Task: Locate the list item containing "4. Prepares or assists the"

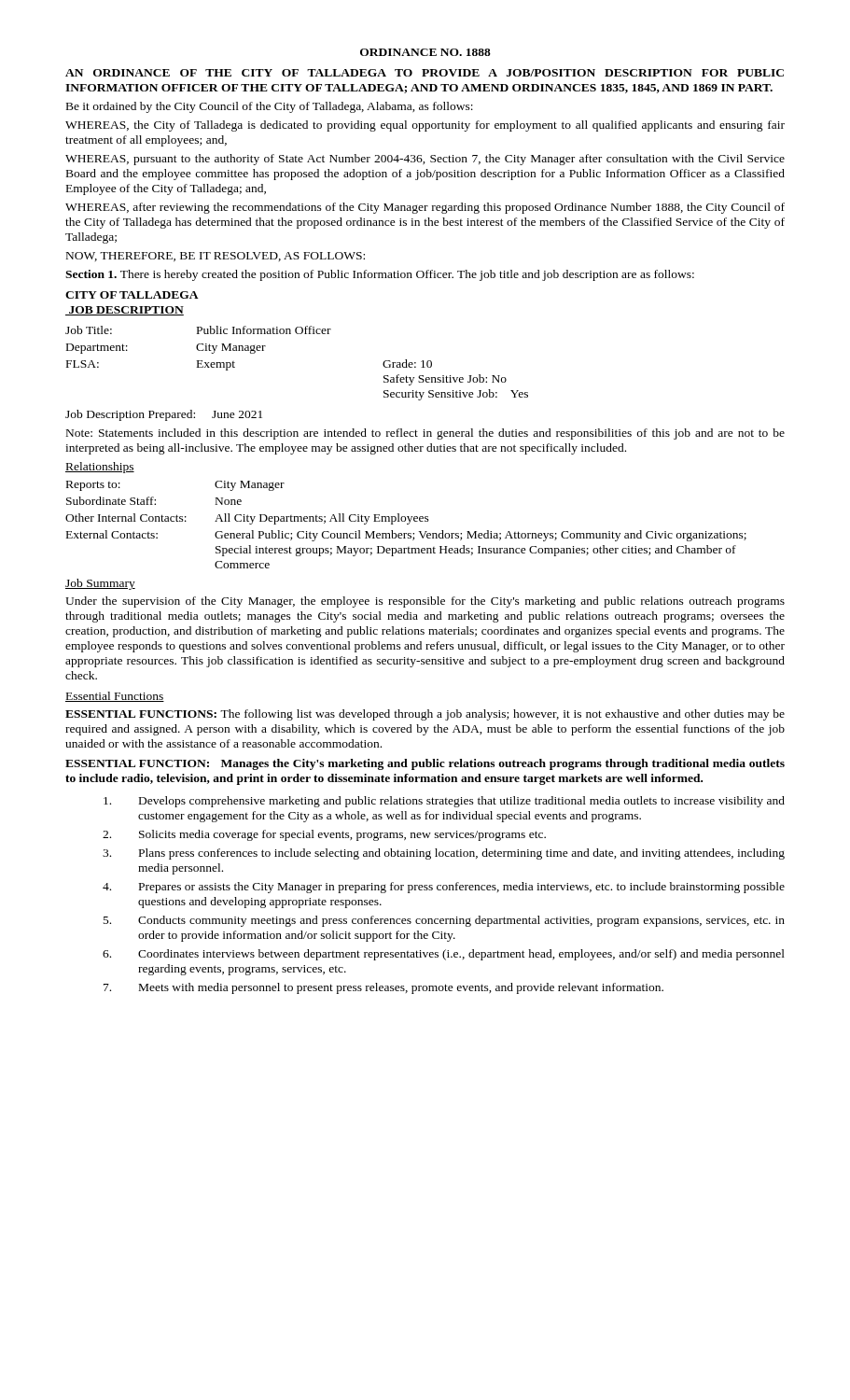Action: coord(444,894)
